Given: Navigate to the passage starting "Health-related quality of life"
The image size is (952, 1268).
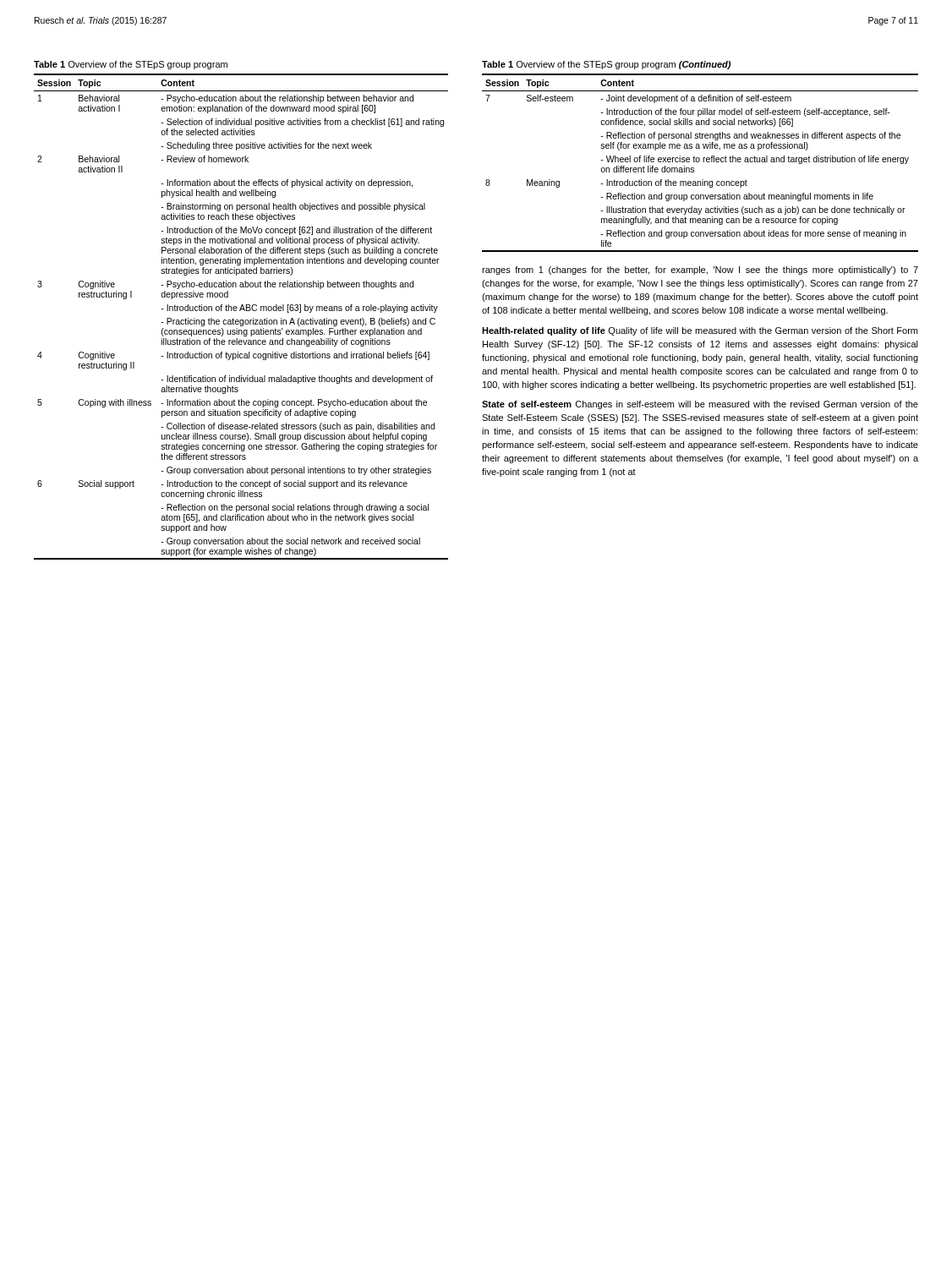Looking at the screenshot, I should pyautogui.click(x=700, y=358).
